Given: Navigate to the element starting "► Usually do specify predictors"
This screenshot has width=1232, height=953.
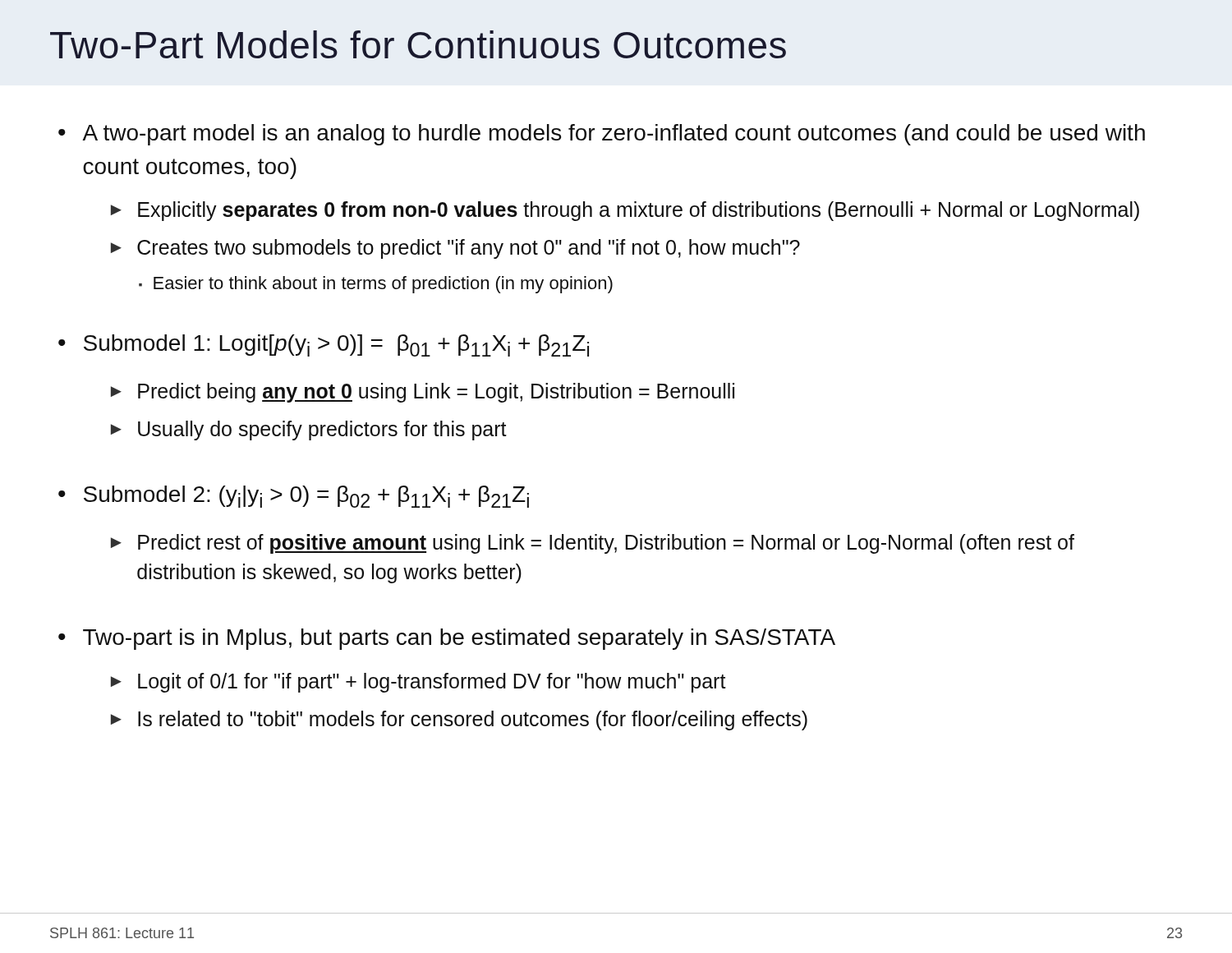Looking at the screenshot, I should [309, 430].
